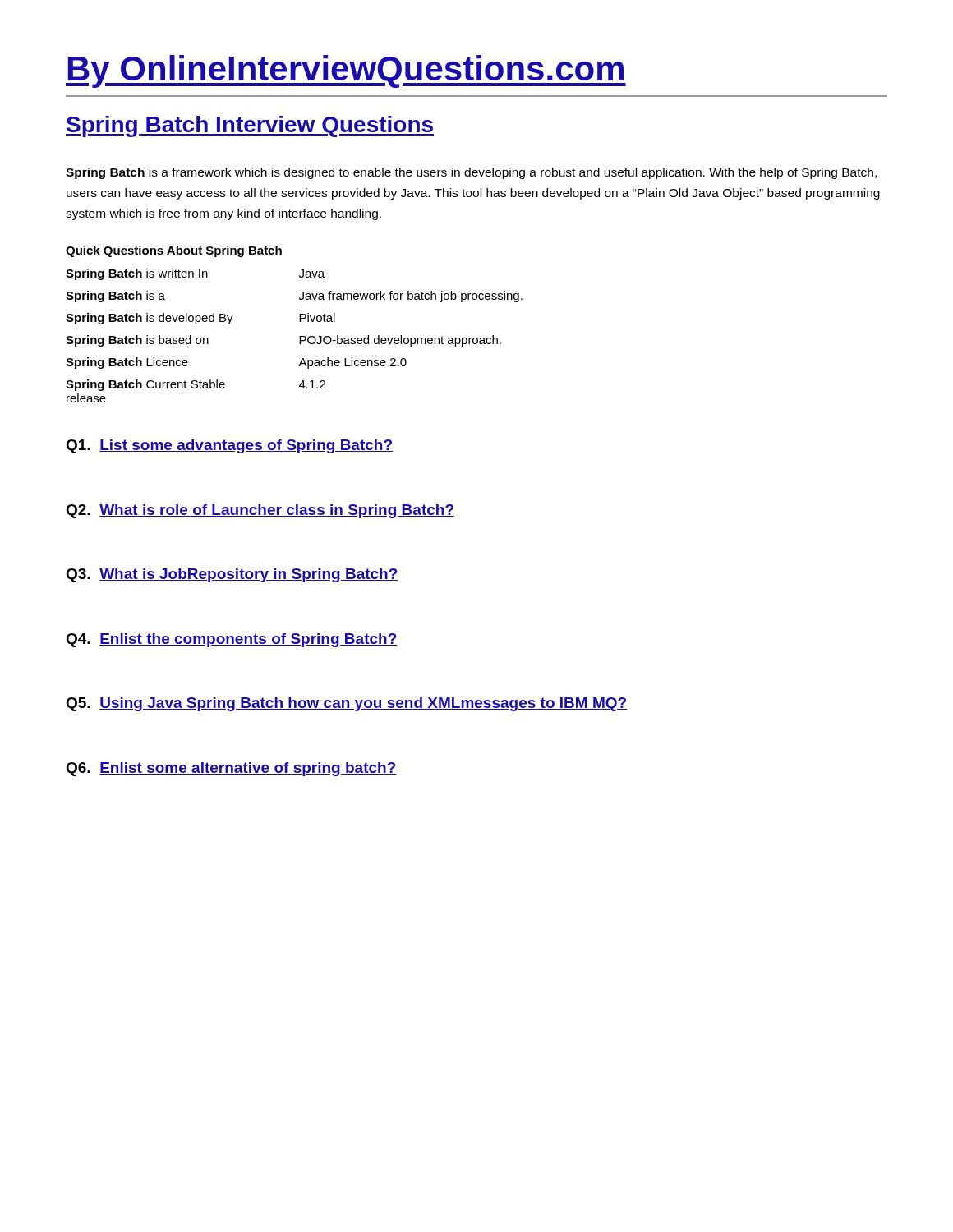This screenshot has width=953, height=1232.
Task: Find the text block that says "Spring Batch is a framework"
Action: [x=476, y=193]
